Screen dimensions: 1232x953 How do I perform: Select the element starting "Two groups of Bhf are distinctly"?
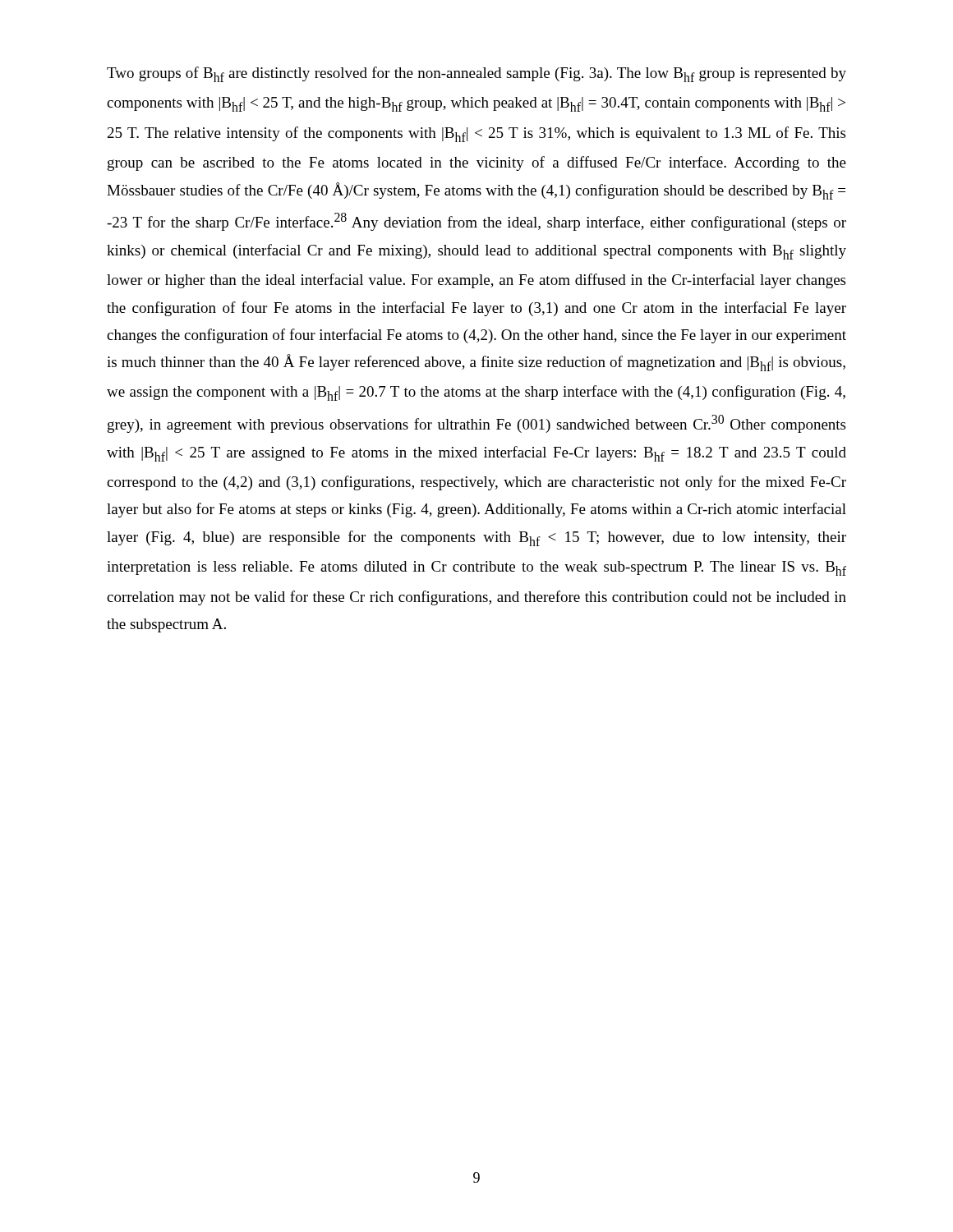[476, 348]
